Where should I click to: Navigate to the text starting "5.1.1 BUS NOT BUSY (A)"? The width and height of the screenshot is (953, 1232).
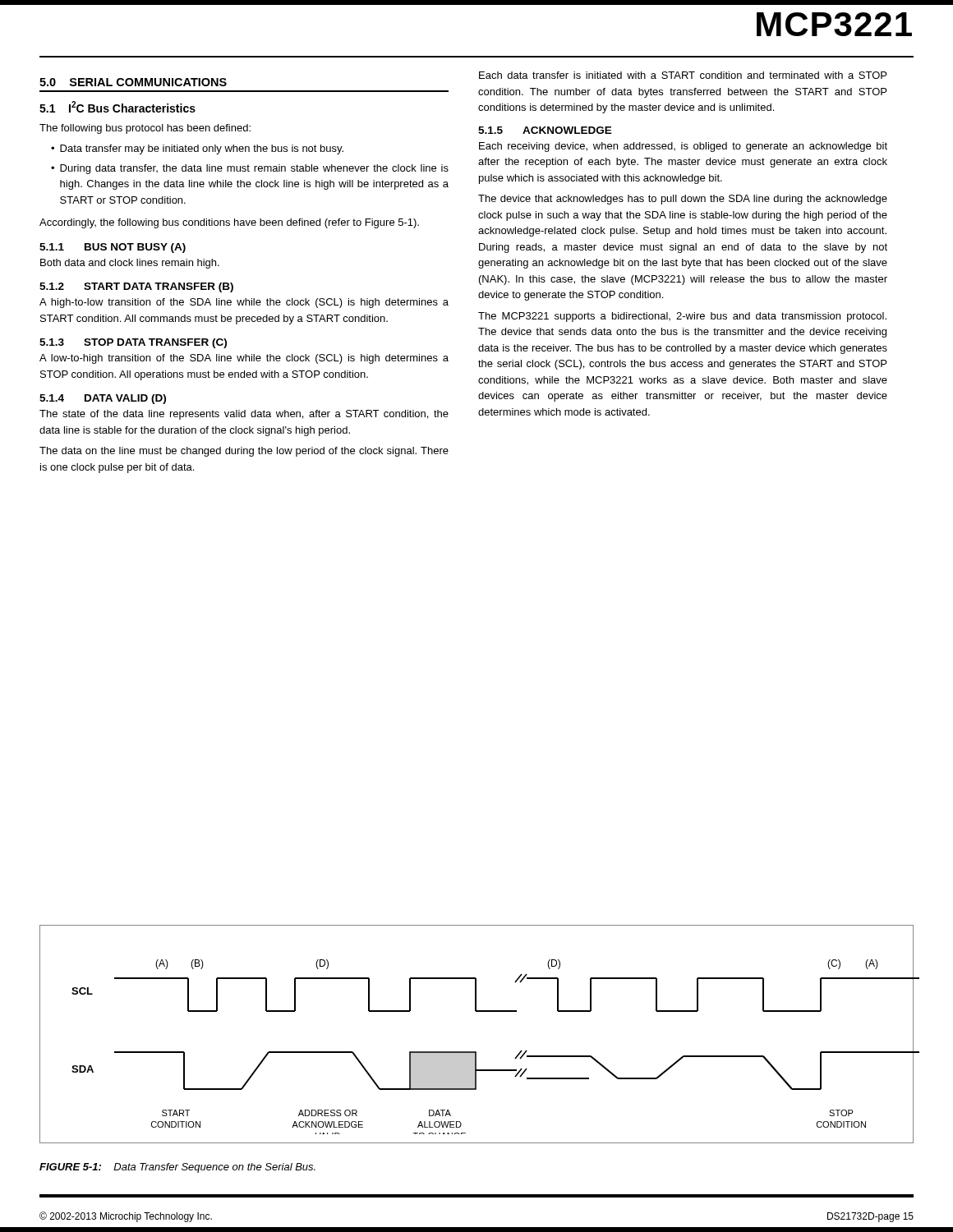(x=113, y=247)
